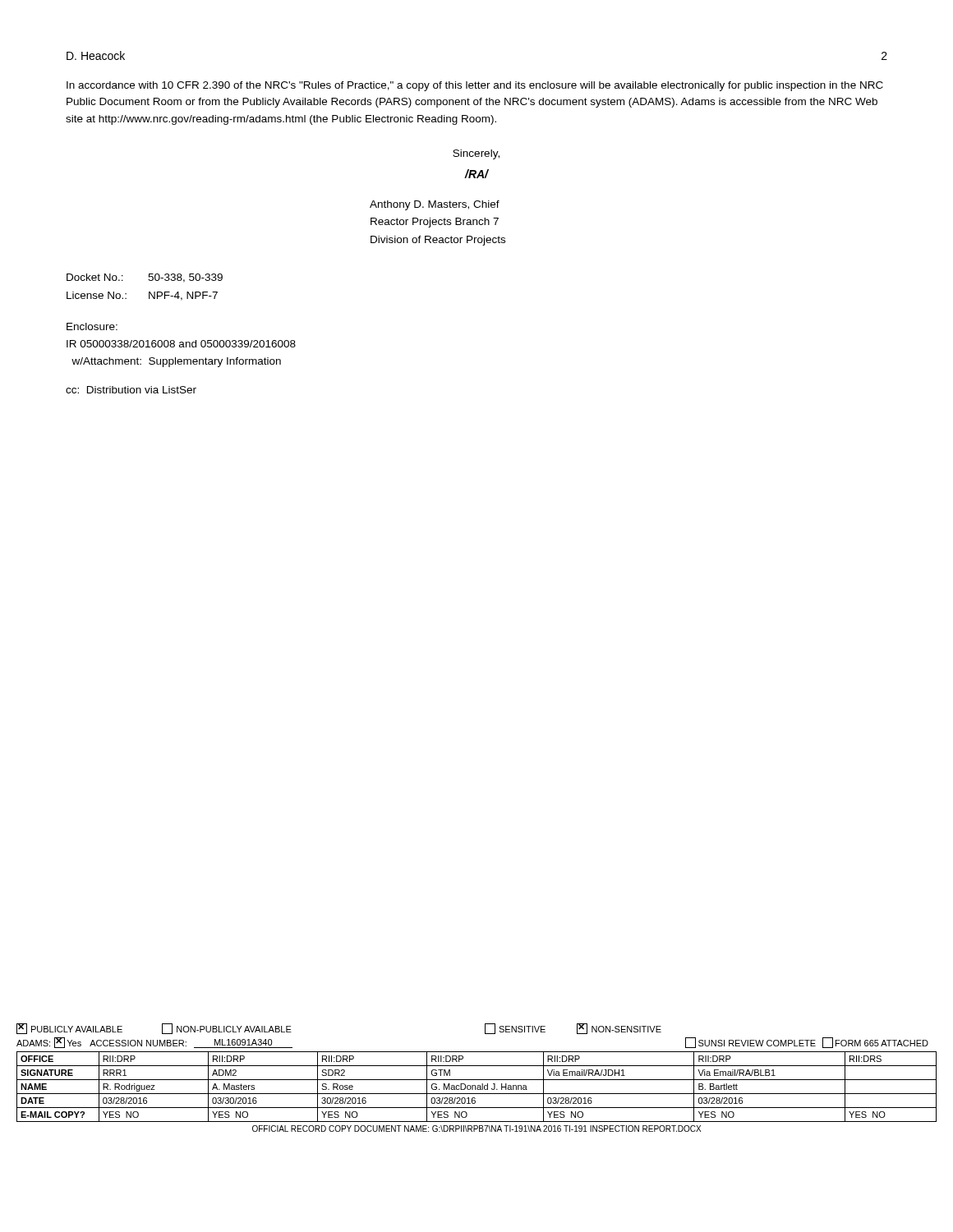This screenshot has width=953, height=1232.
Task: Locate the block starting "OFFICIAL RECORD COPY DOCUMENT"
Action: pyautogui.click(x=476, y=1129)
